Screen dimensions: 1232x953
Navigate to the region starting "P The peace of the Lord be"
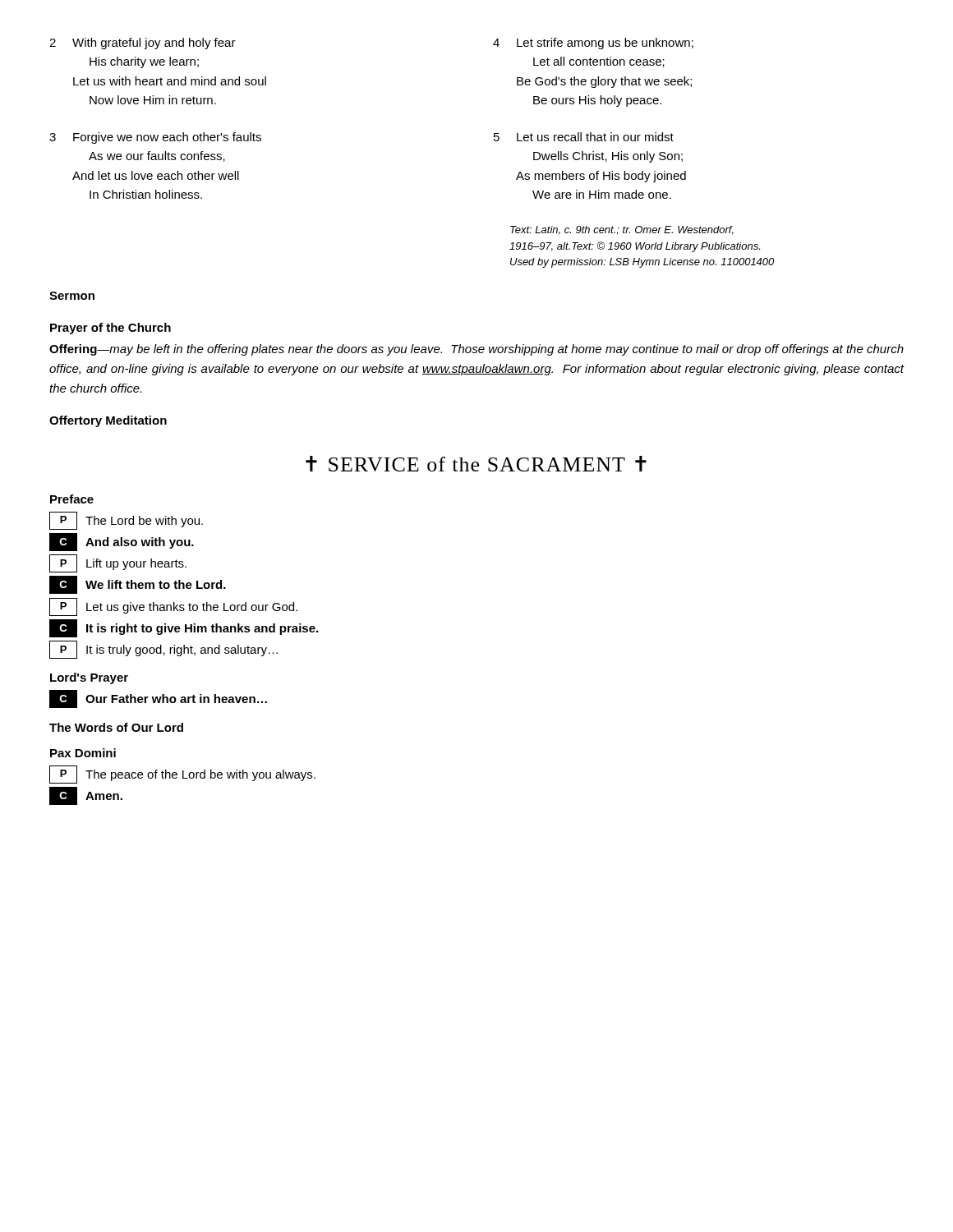[x=183, y=774]
